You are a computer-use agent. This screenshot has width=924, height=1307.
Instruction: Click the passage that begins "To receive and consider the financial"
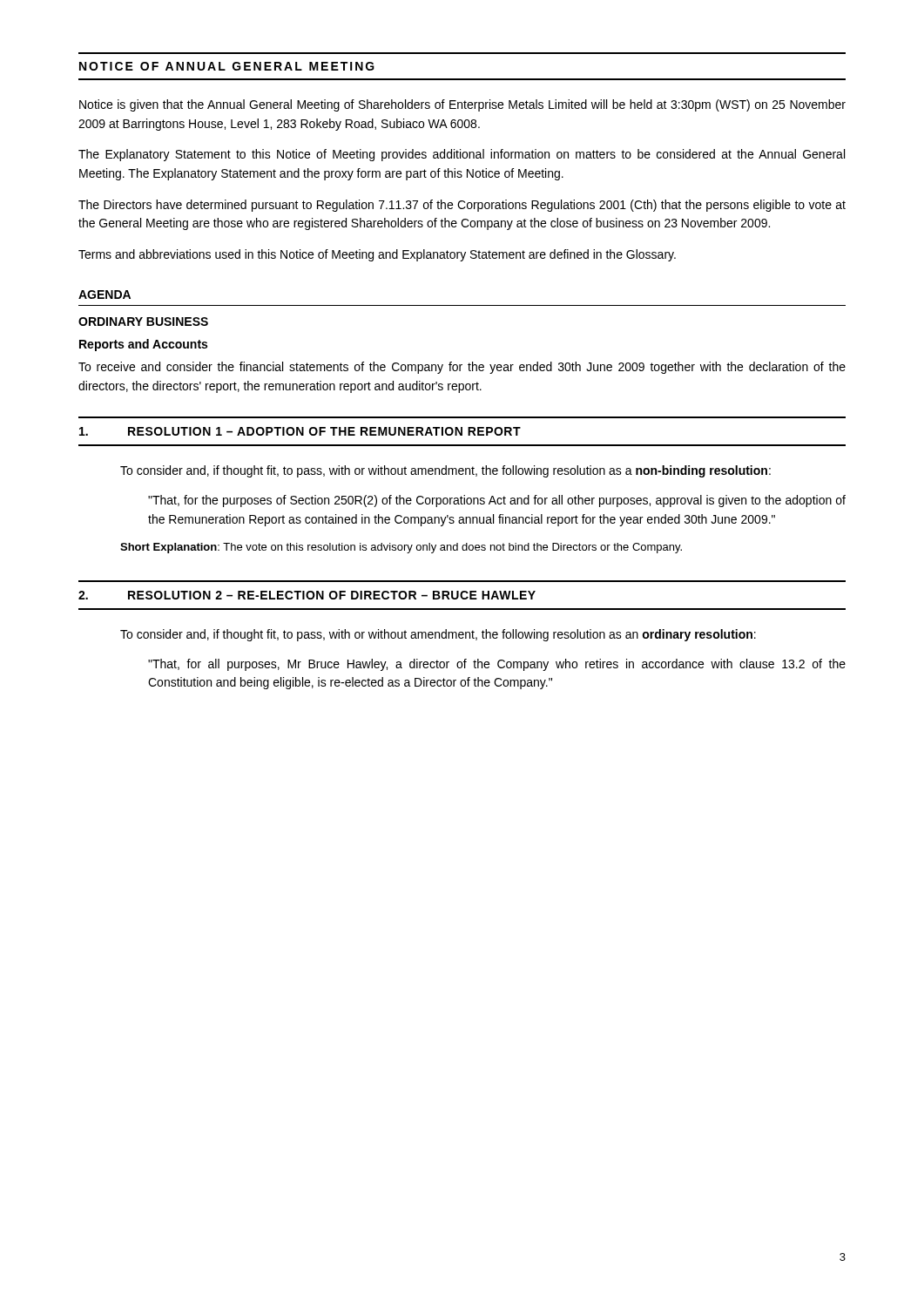(x=462, y=377)
